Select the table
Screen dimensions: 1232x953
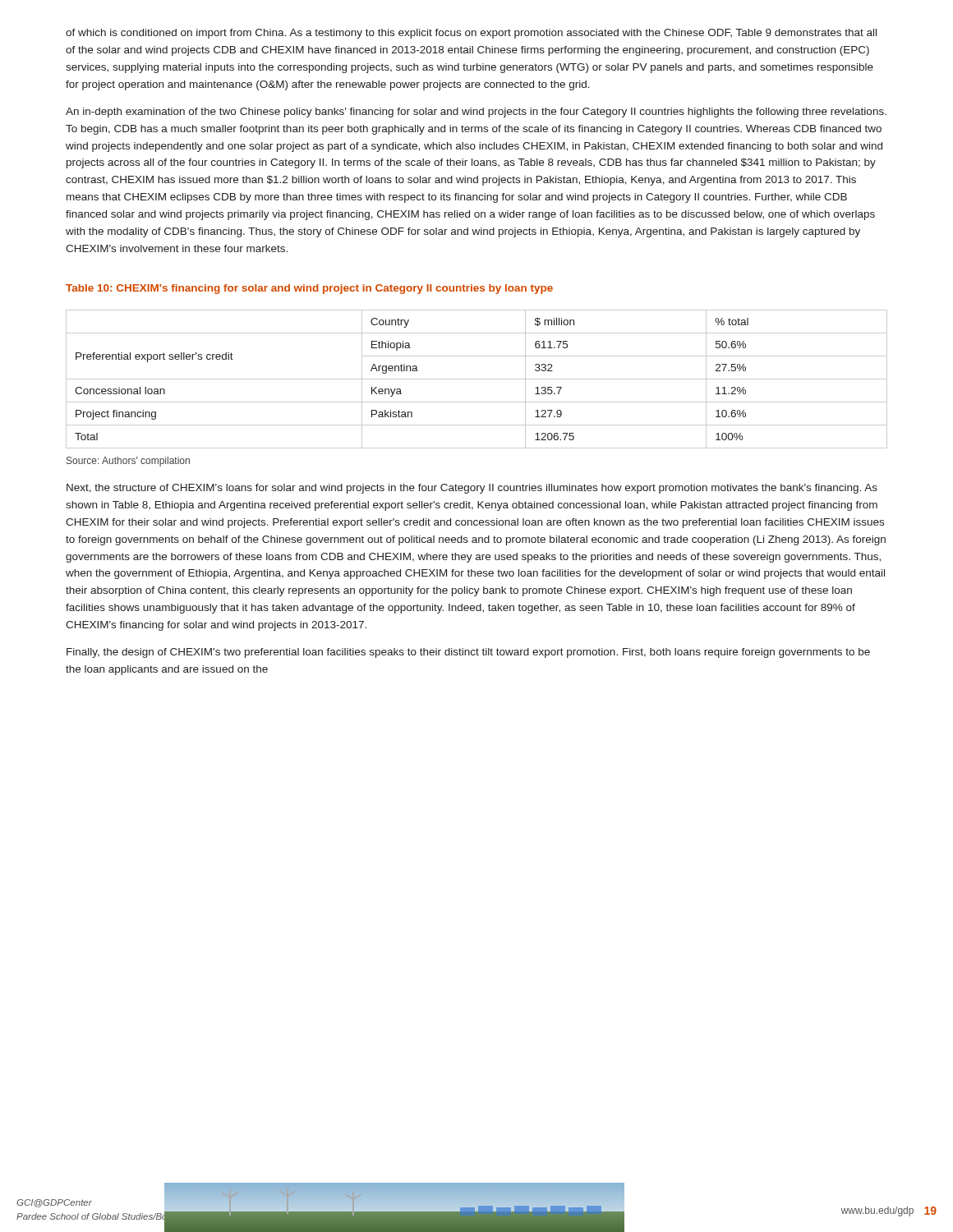tap(476, 379)
